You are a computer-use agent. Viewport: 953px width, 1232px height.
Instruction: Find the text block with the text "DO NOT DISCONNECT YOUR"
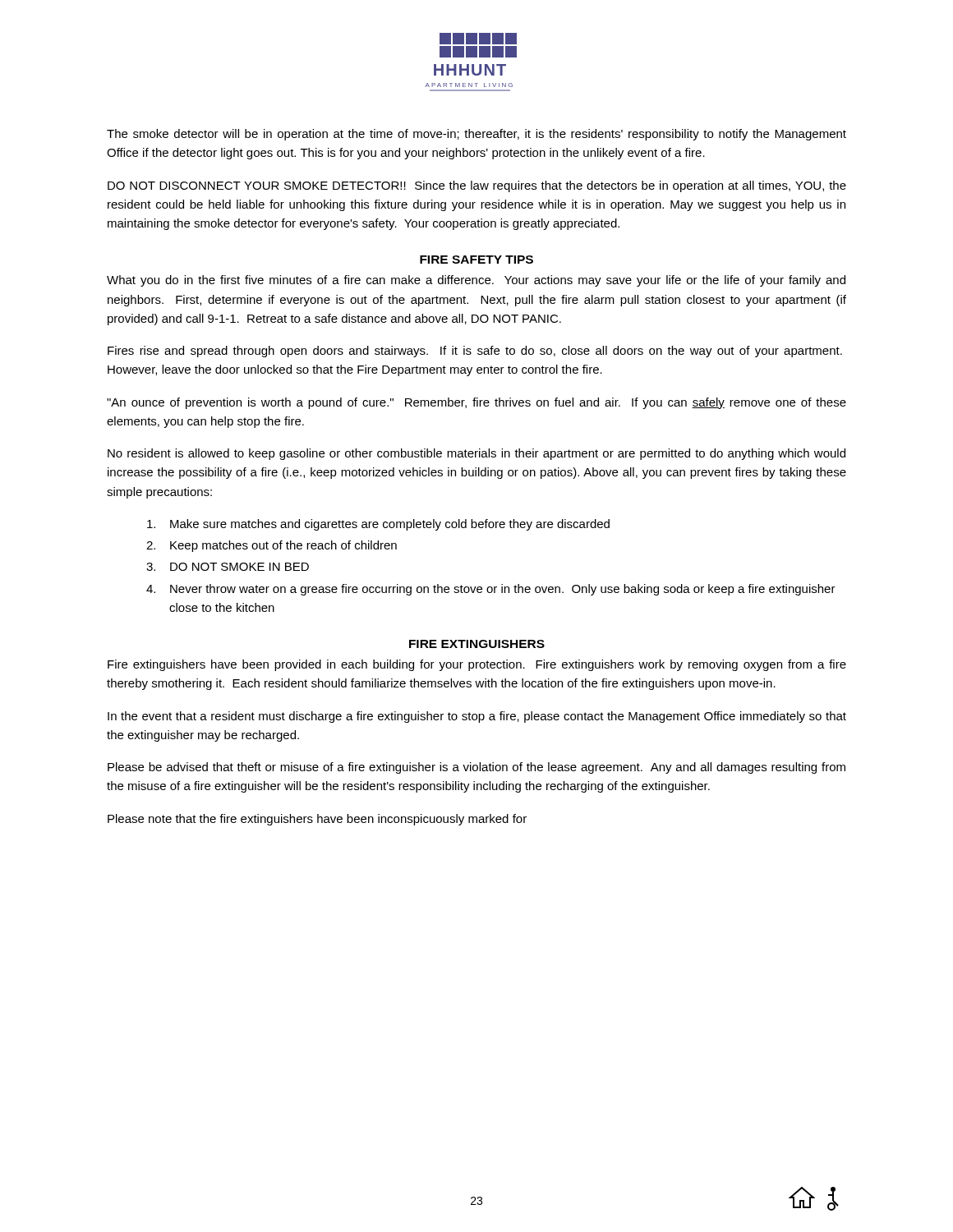476,204
